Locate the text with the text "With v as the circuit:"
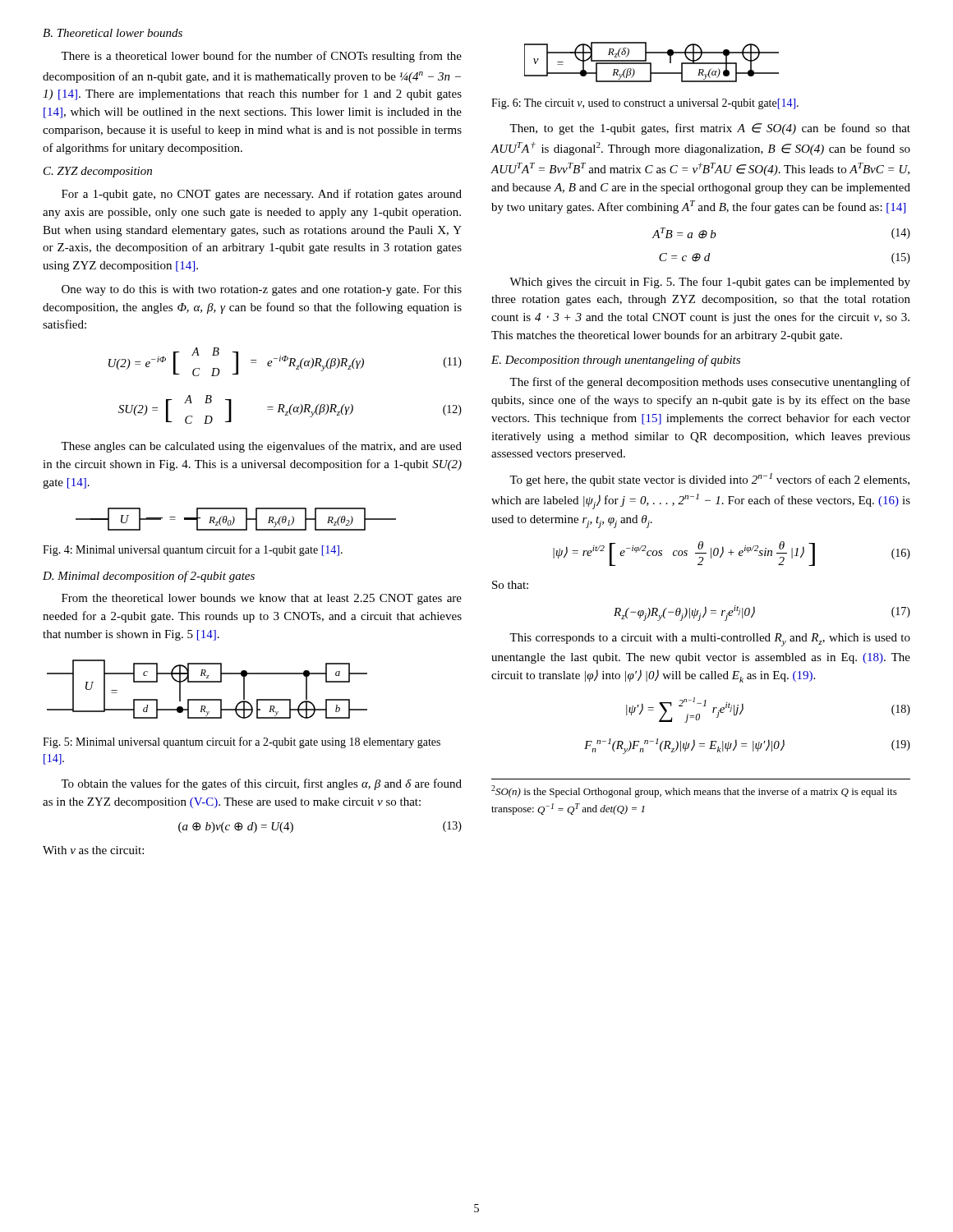 click(x=93, y=850)
